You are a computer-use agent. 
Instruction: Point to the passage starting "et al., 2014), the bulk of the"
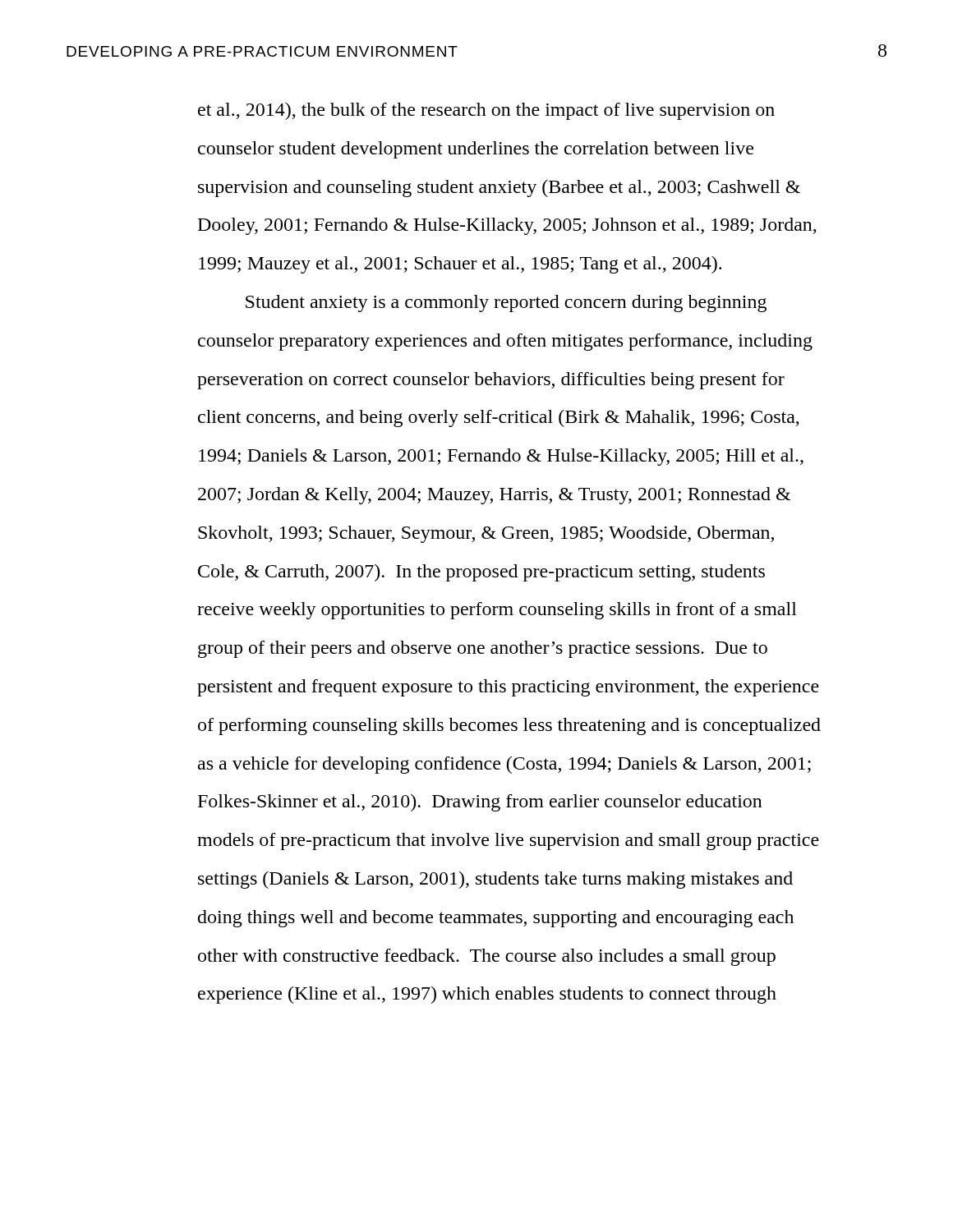pyautogui.click(x=507, y=186)
